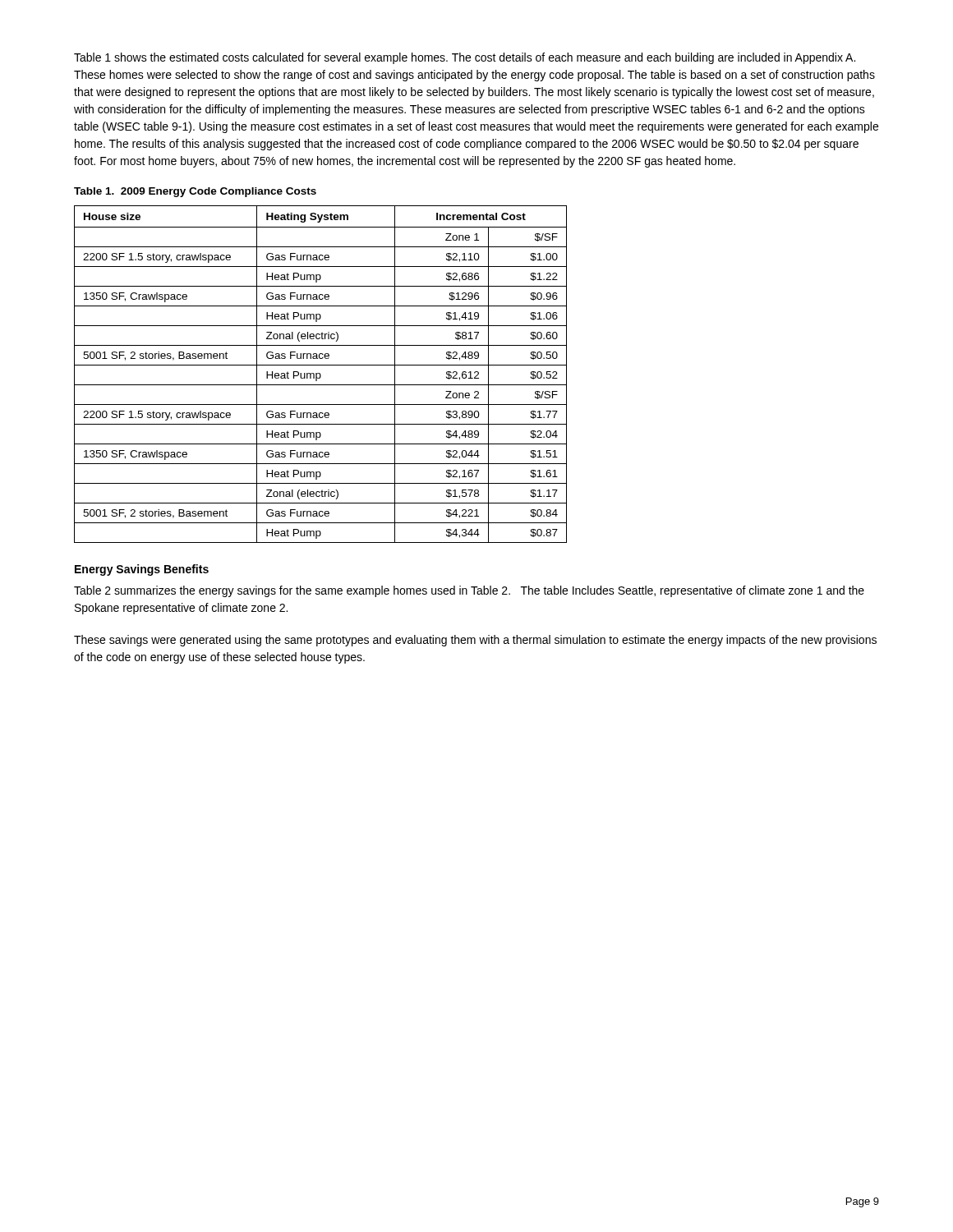Viewport: 953px width, 1232px height.
Task: Locate the text starting "Table 1. 2009 Energy"
Action: (x=195, y=191)
